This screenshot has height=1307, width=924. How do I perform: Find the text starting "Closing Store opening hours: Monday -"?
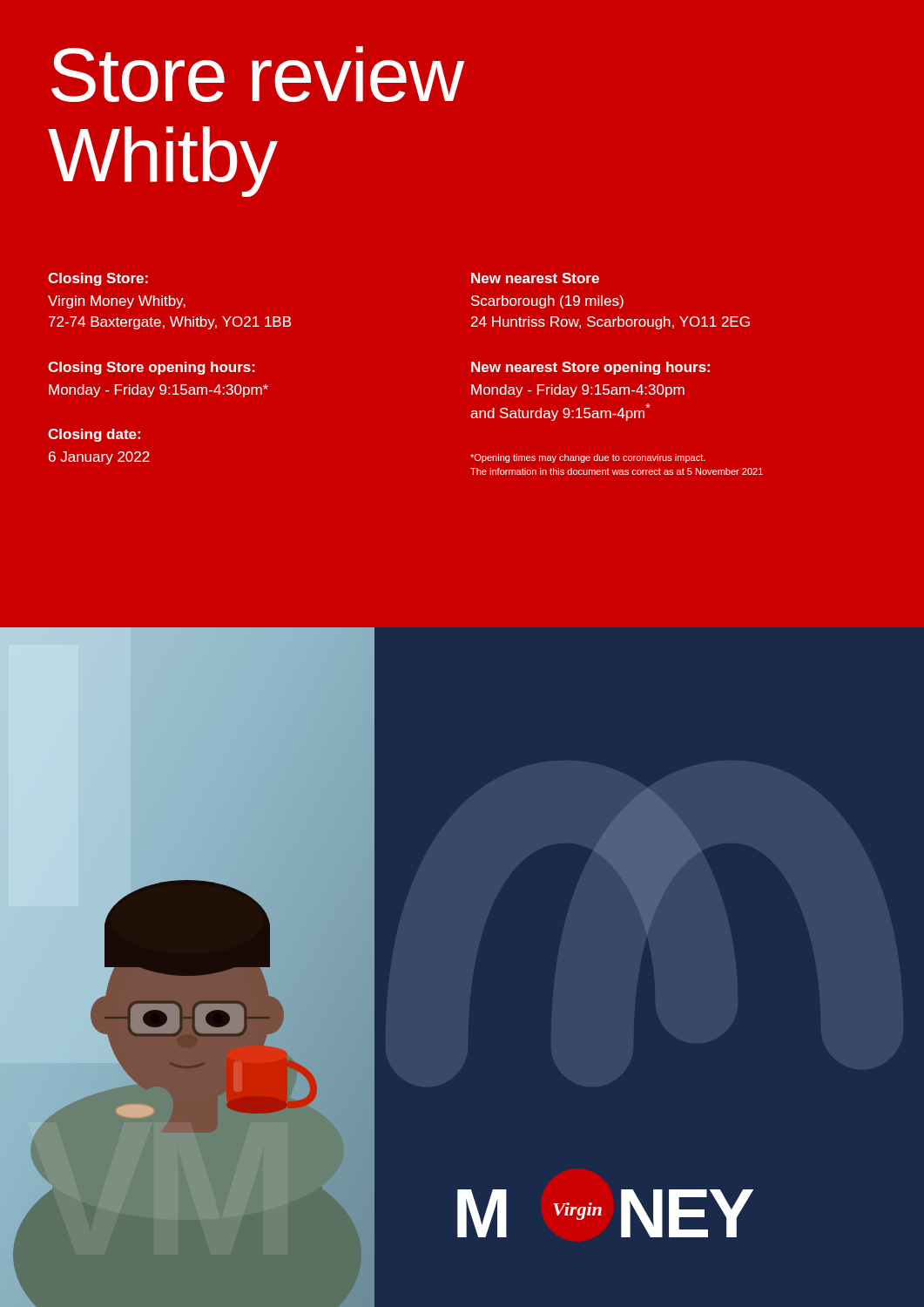[x=239, y=379]
